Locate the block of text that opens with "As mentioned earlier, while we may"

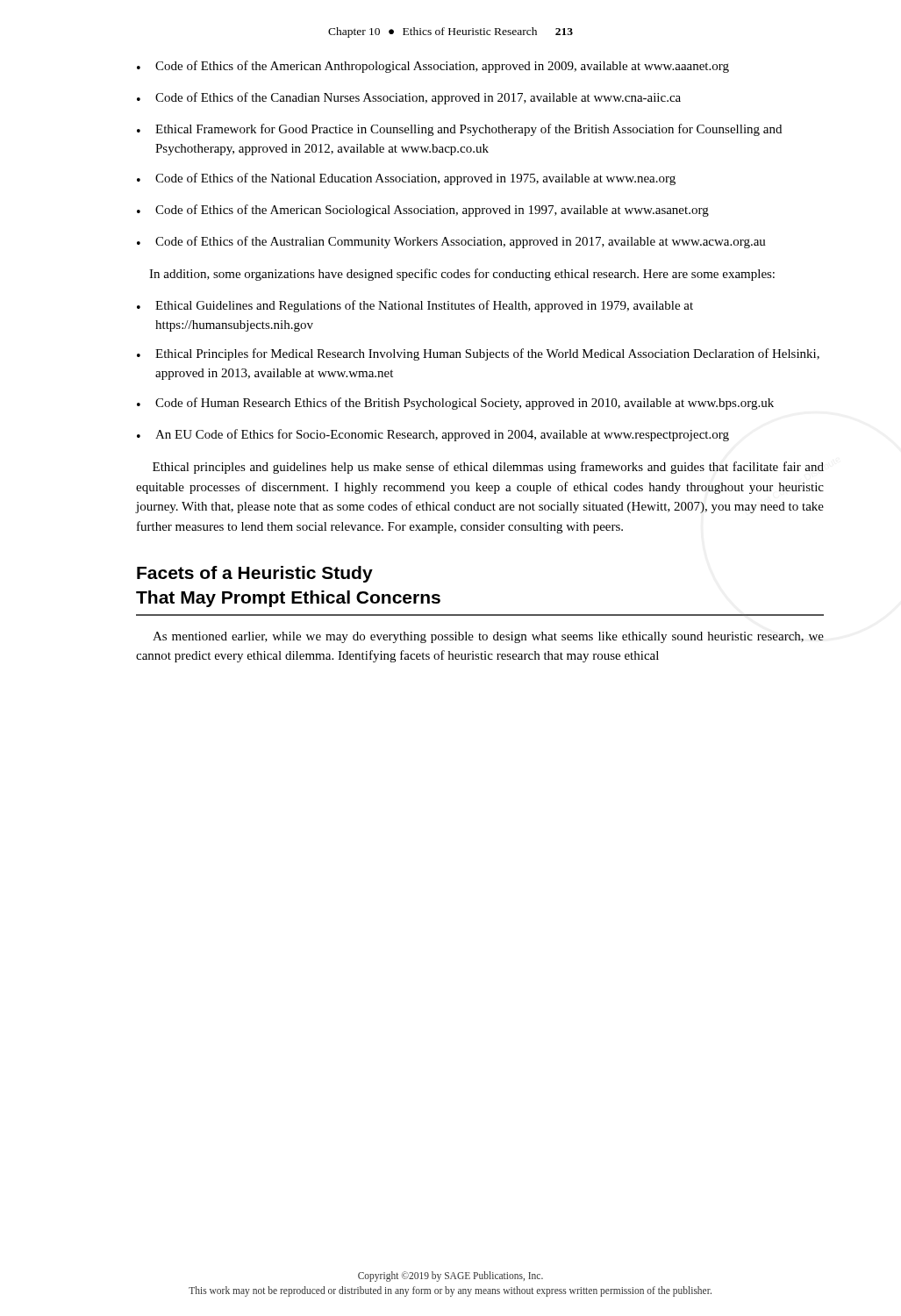480,646
